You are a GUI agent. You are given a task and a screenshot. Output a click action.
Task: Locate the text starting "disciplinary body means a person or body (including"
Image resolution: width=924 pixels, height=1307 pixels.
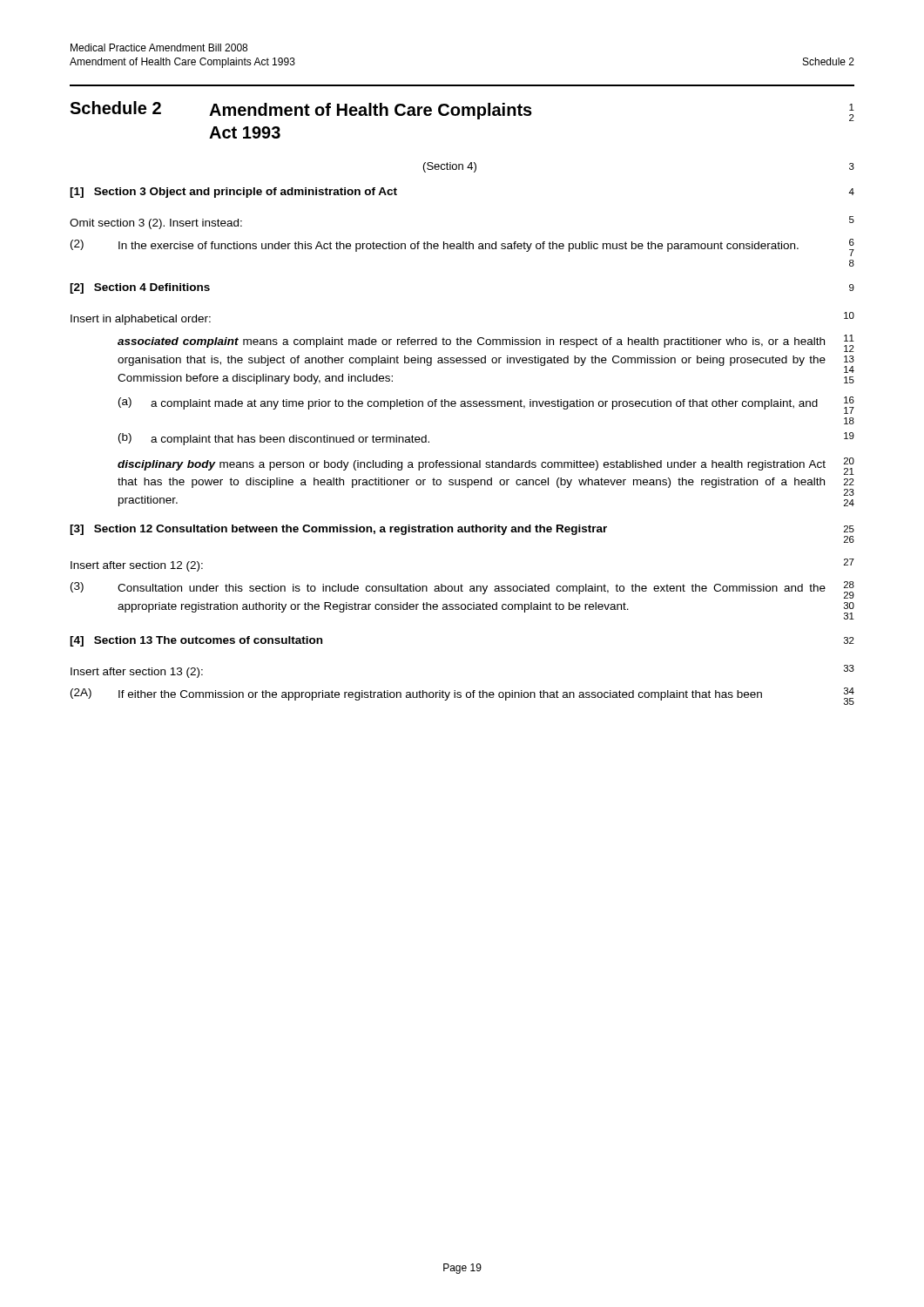click(462, 483)
